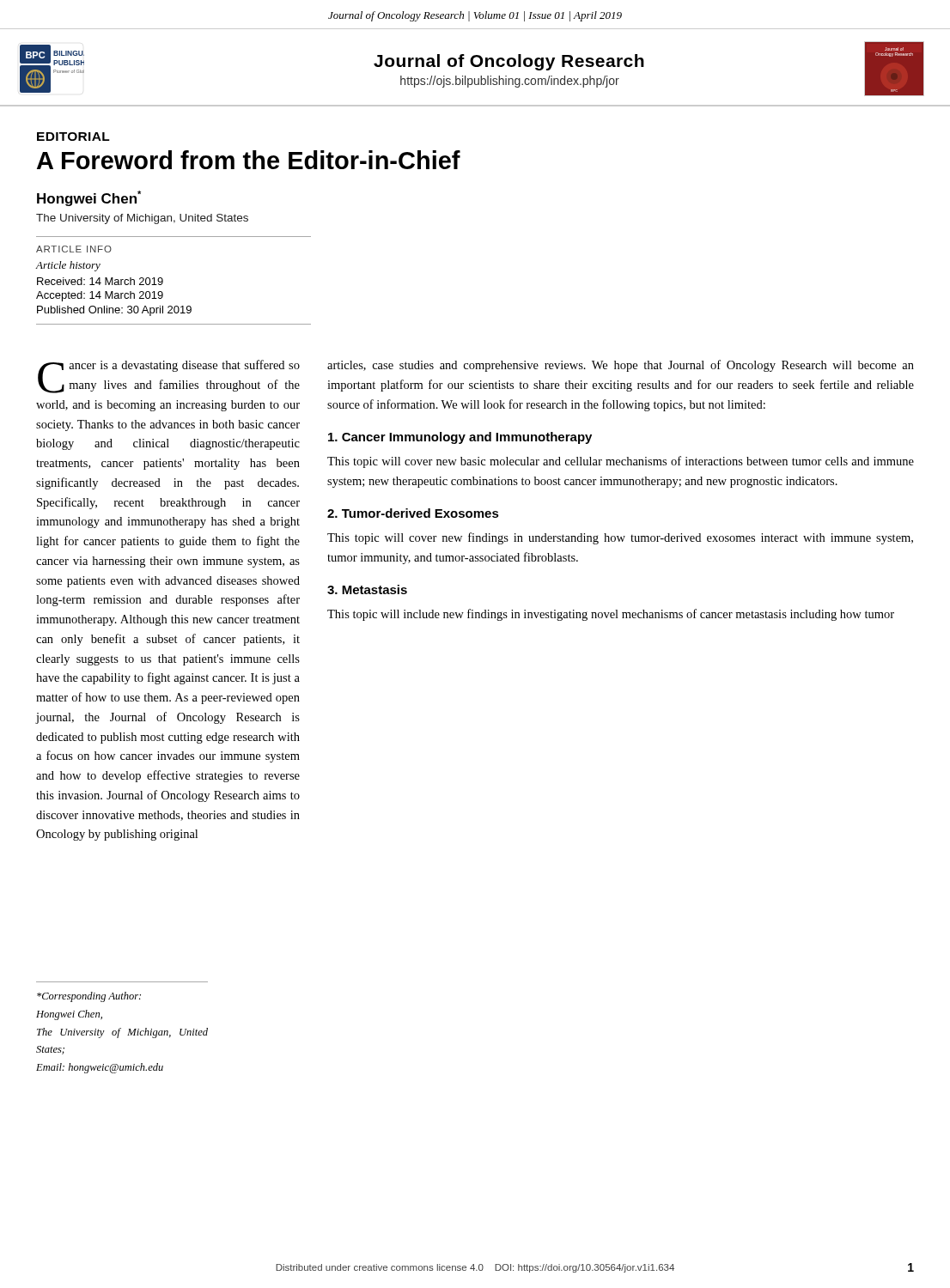Click where it says "1. Cancer Immunology and Immunotherapy"

460,436
